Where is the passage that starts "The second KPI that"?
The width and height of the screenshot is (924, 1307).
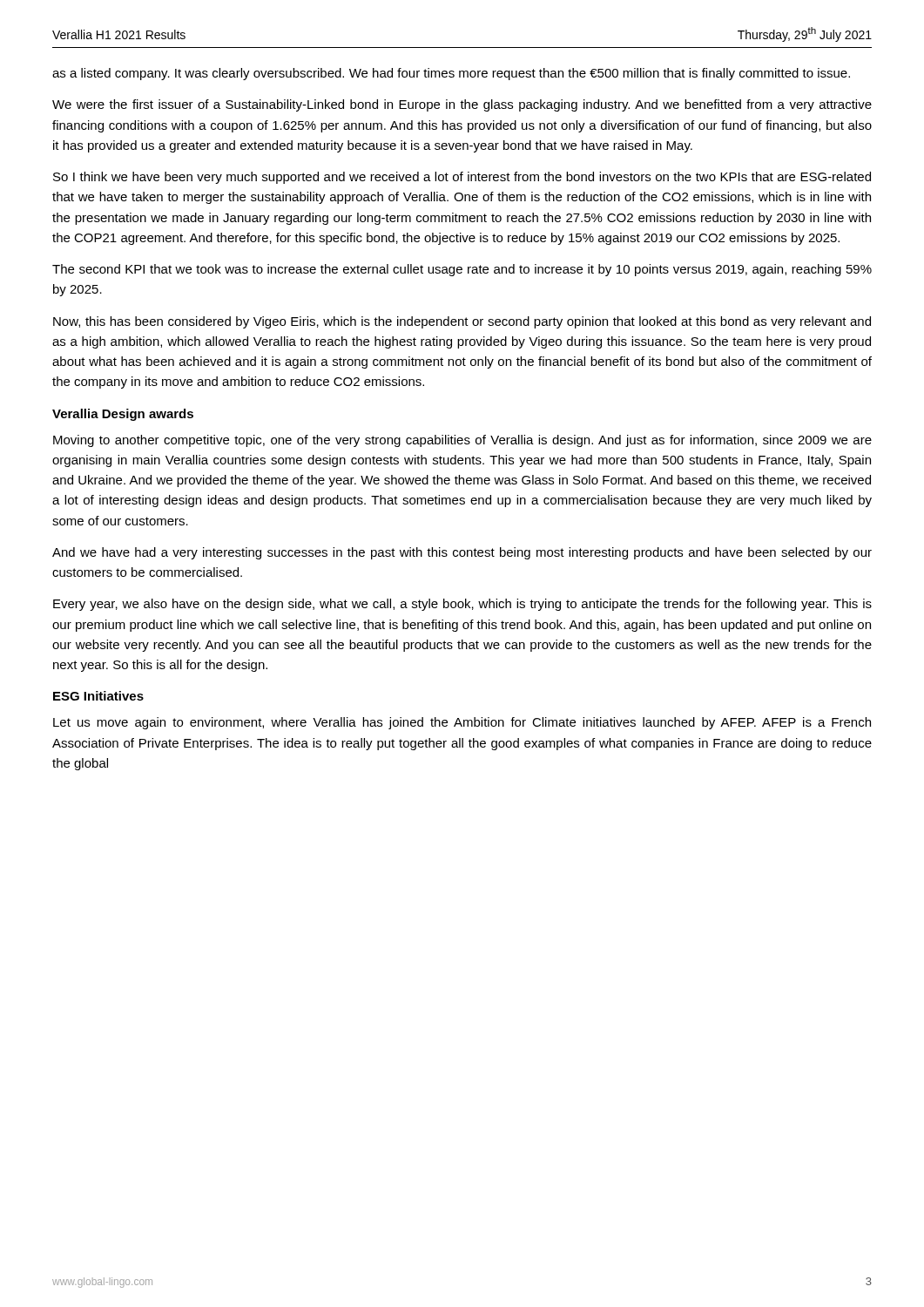(x=462, y=279)
